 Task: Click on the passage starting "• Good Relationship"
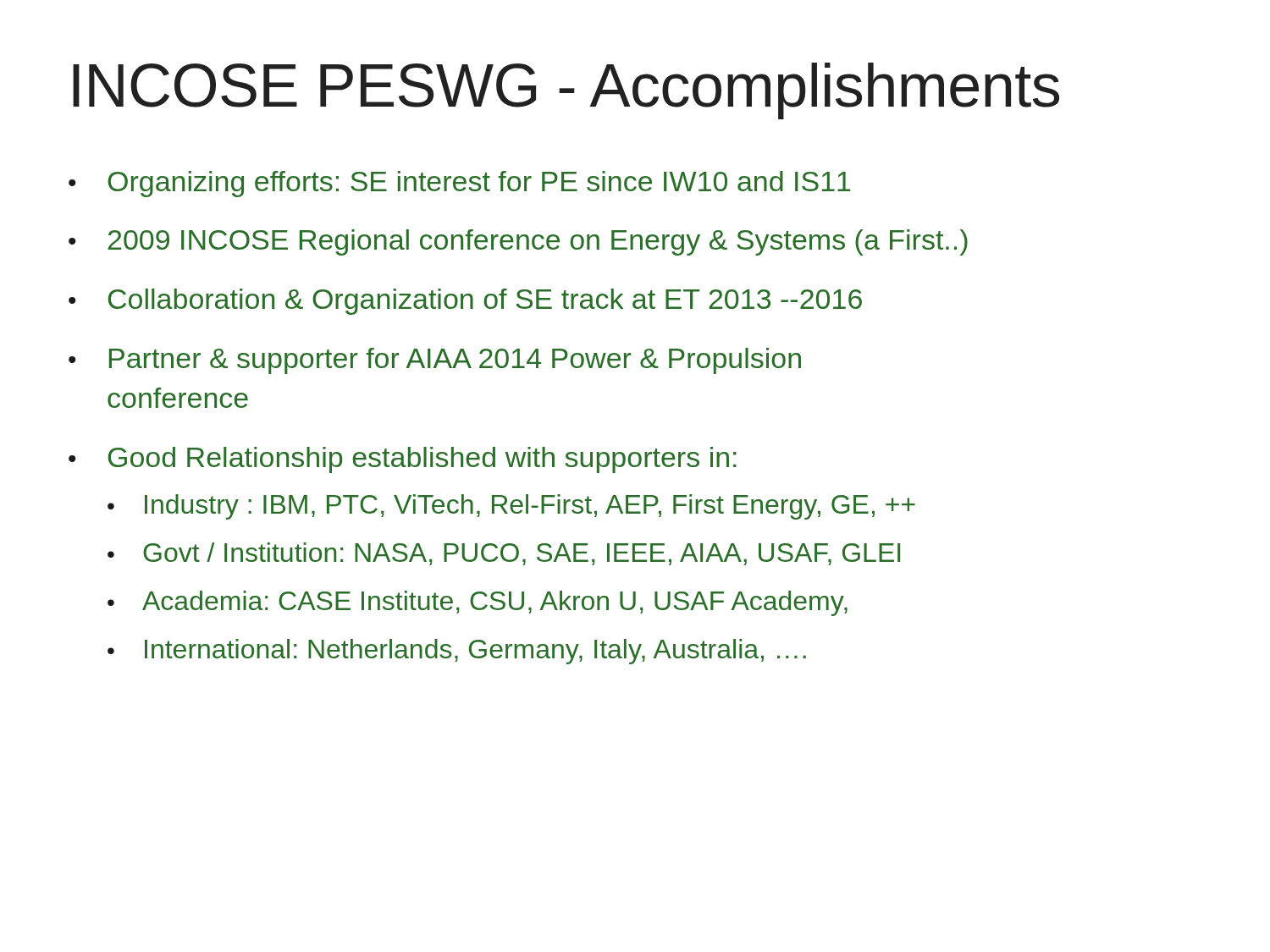(635, 558)
